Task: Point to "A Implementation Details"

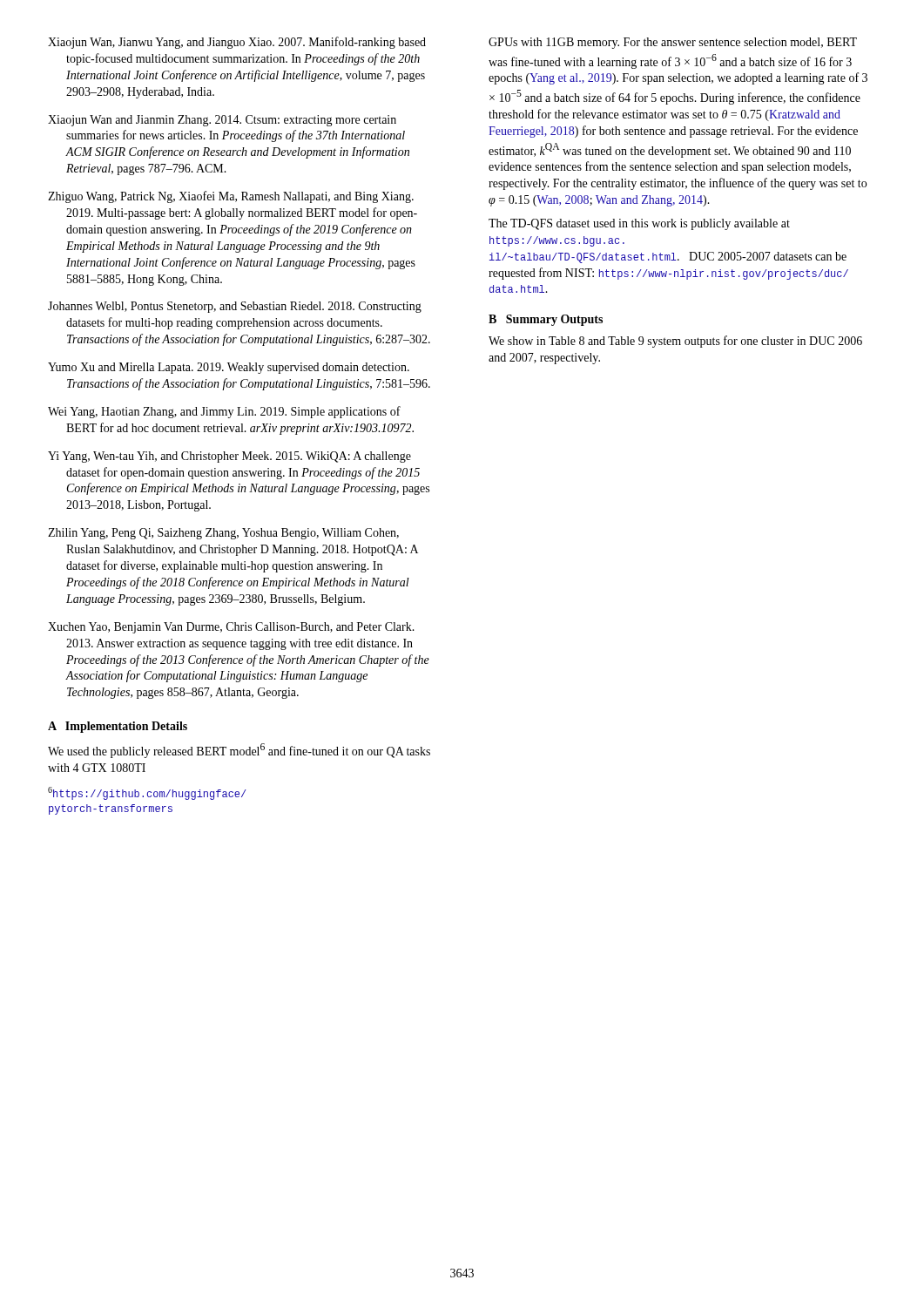Action: coord(118,726)
